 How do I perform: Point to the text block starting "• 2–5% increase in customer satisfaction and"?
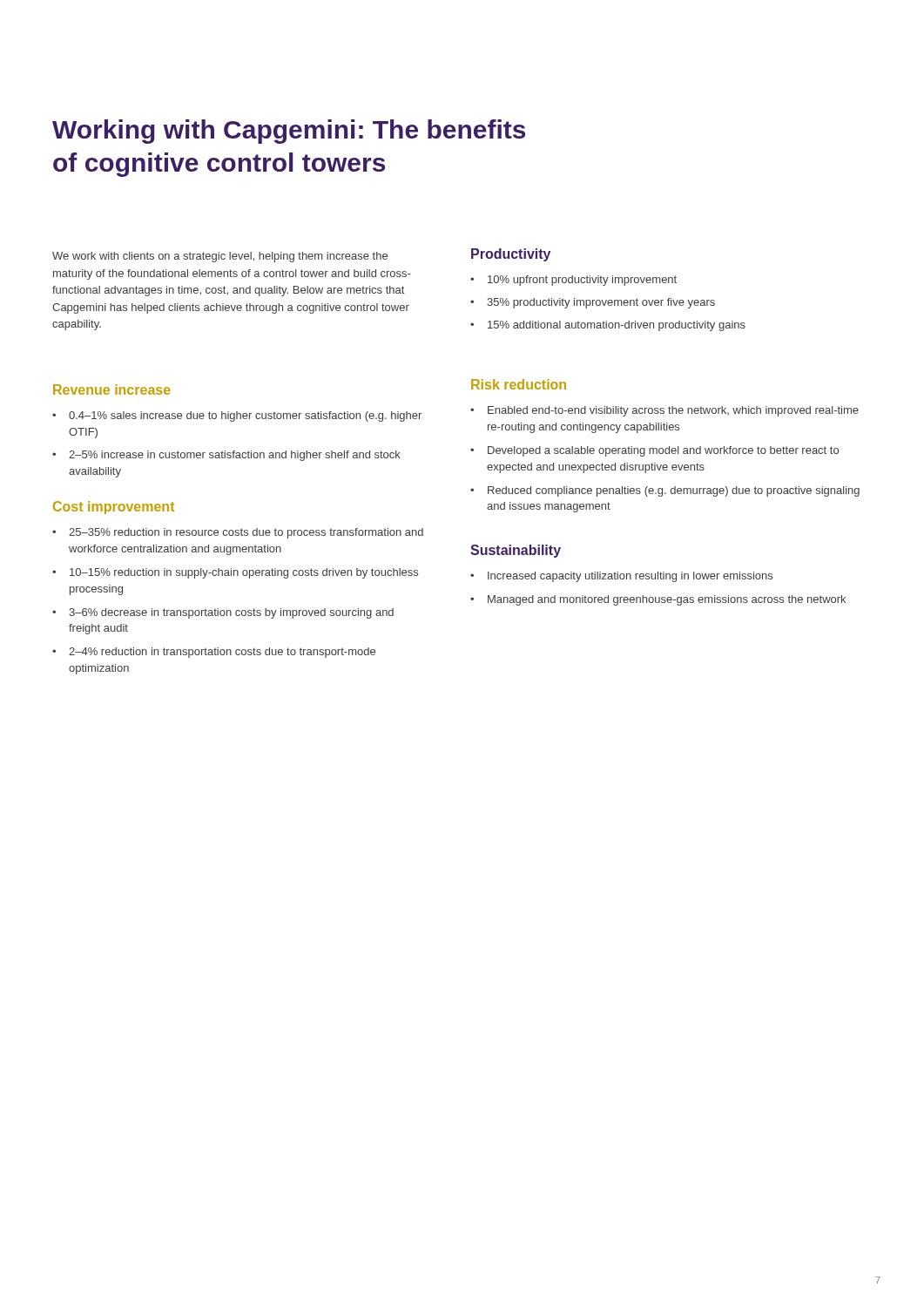pyautogui.click(x=240, y=463)
